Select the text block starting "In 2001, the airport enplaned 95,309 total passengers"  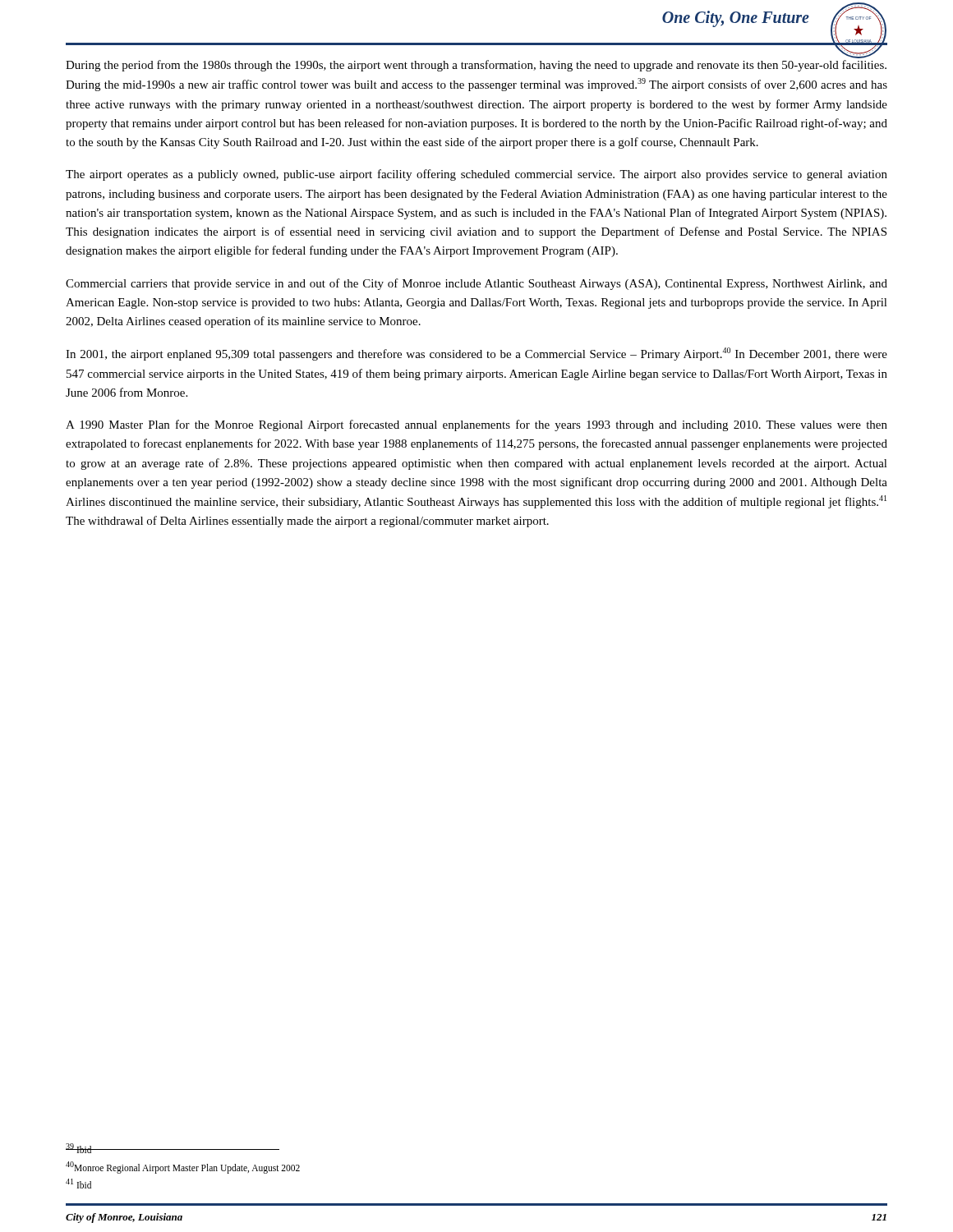click(476, 372)
